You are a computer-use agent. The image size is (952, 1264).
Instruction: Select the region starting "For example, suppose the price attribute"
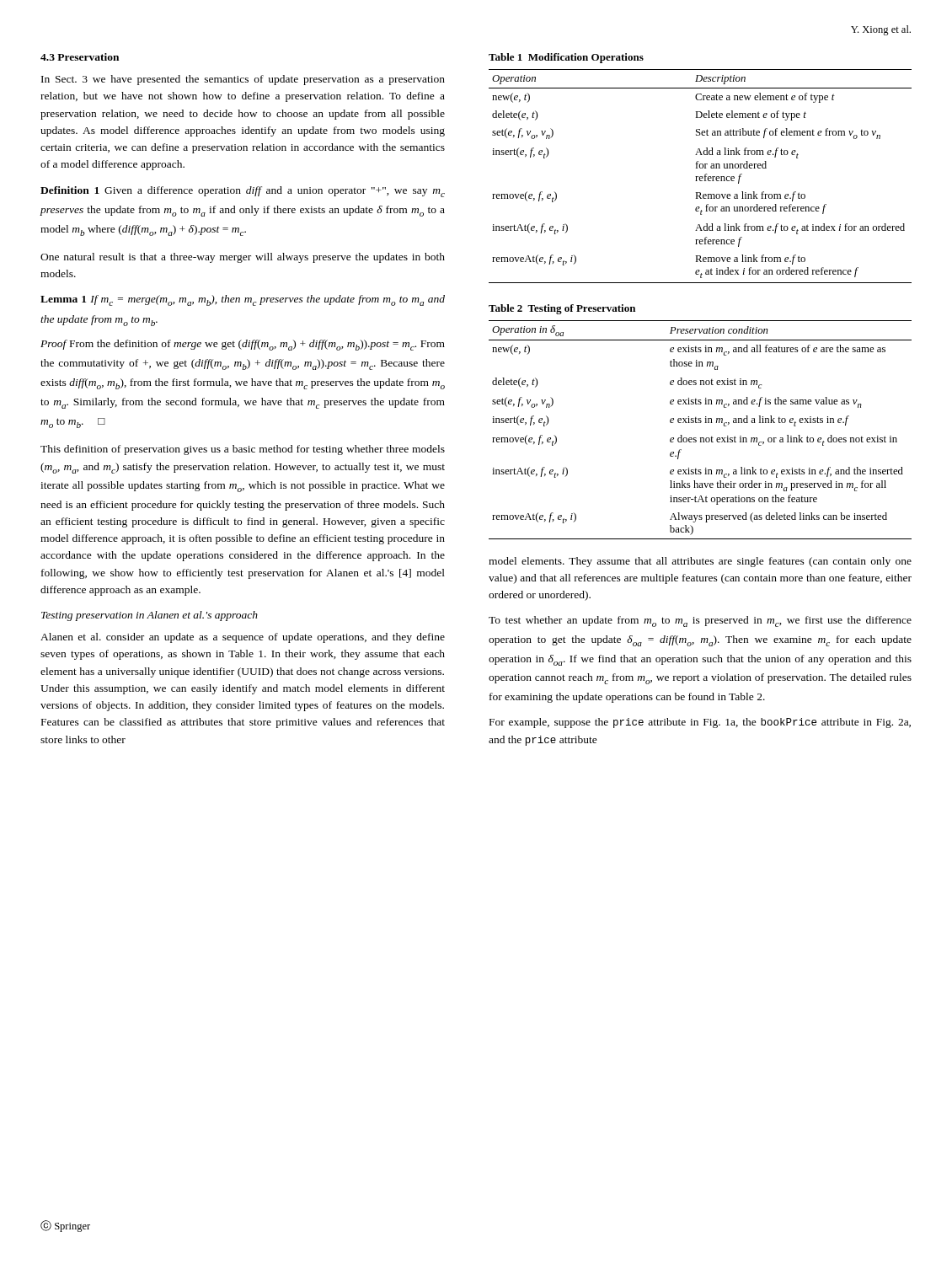point(700,731)
